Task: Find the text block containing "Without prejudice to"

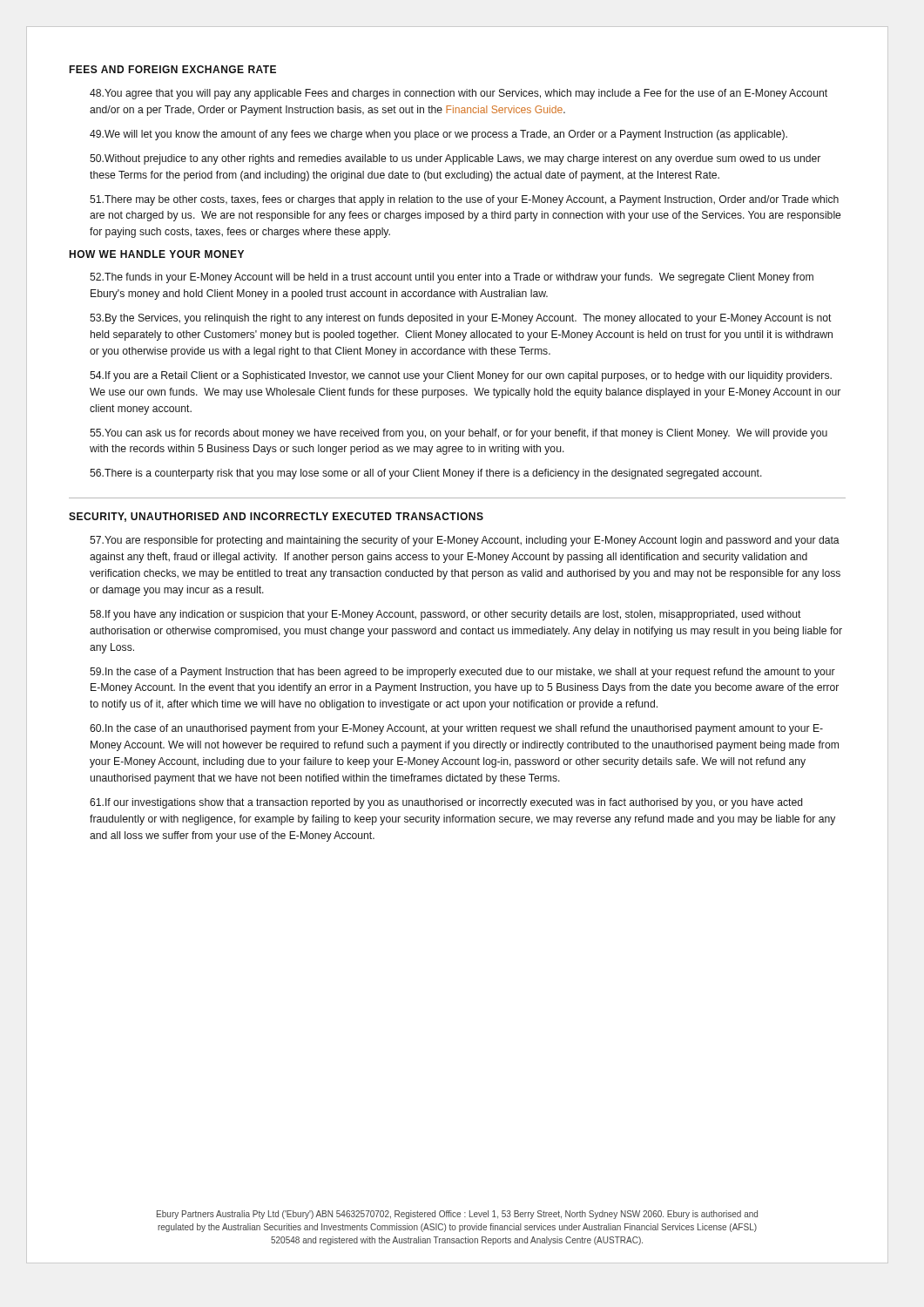Action: pyautogui.click(x=455, y=167)
